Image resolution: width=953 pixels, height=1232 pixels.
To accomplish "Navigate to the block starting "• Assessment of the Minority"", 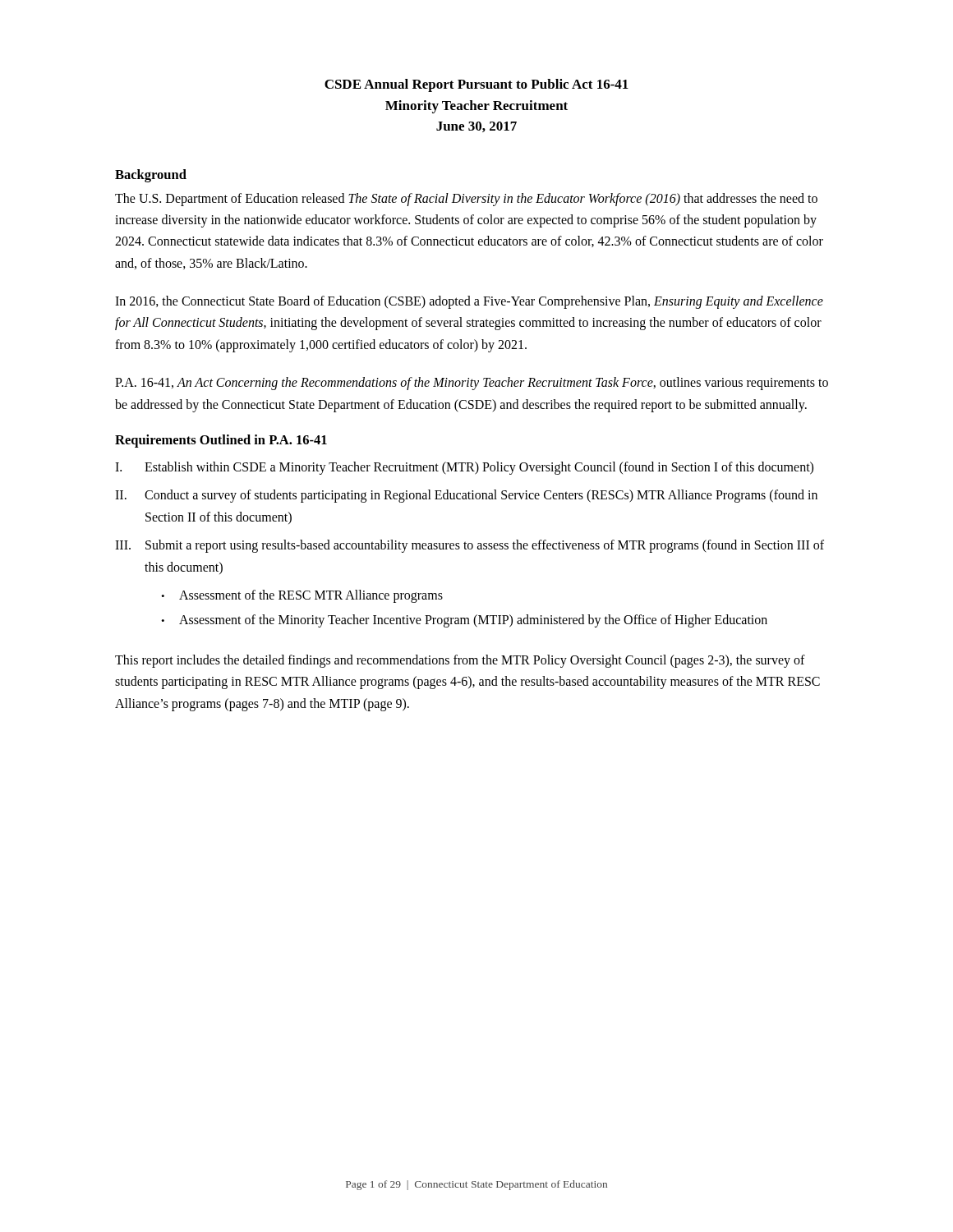I will pyautogui.click(x=500, y=621).
